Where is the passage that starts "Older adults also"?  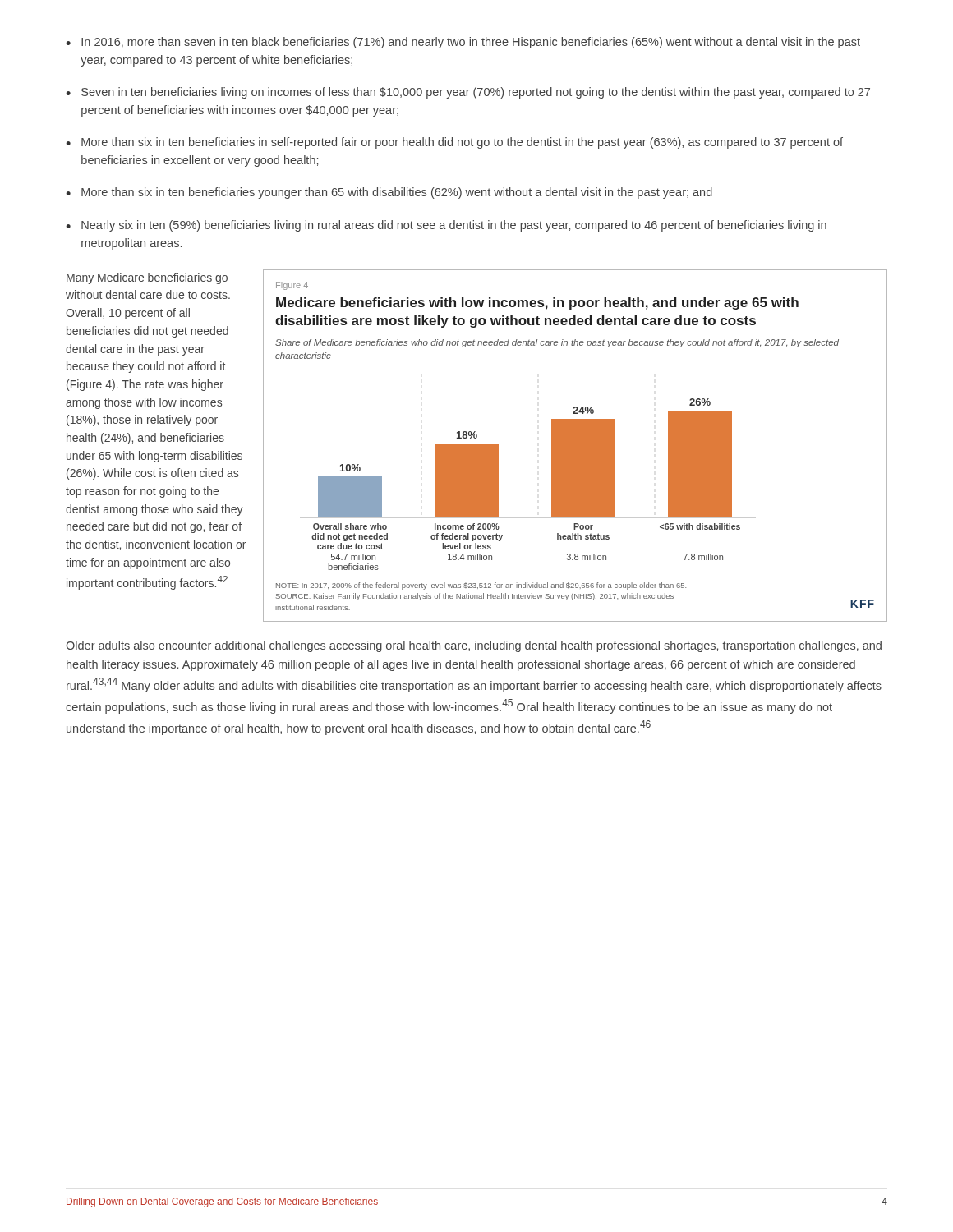(x=474, y=687)
